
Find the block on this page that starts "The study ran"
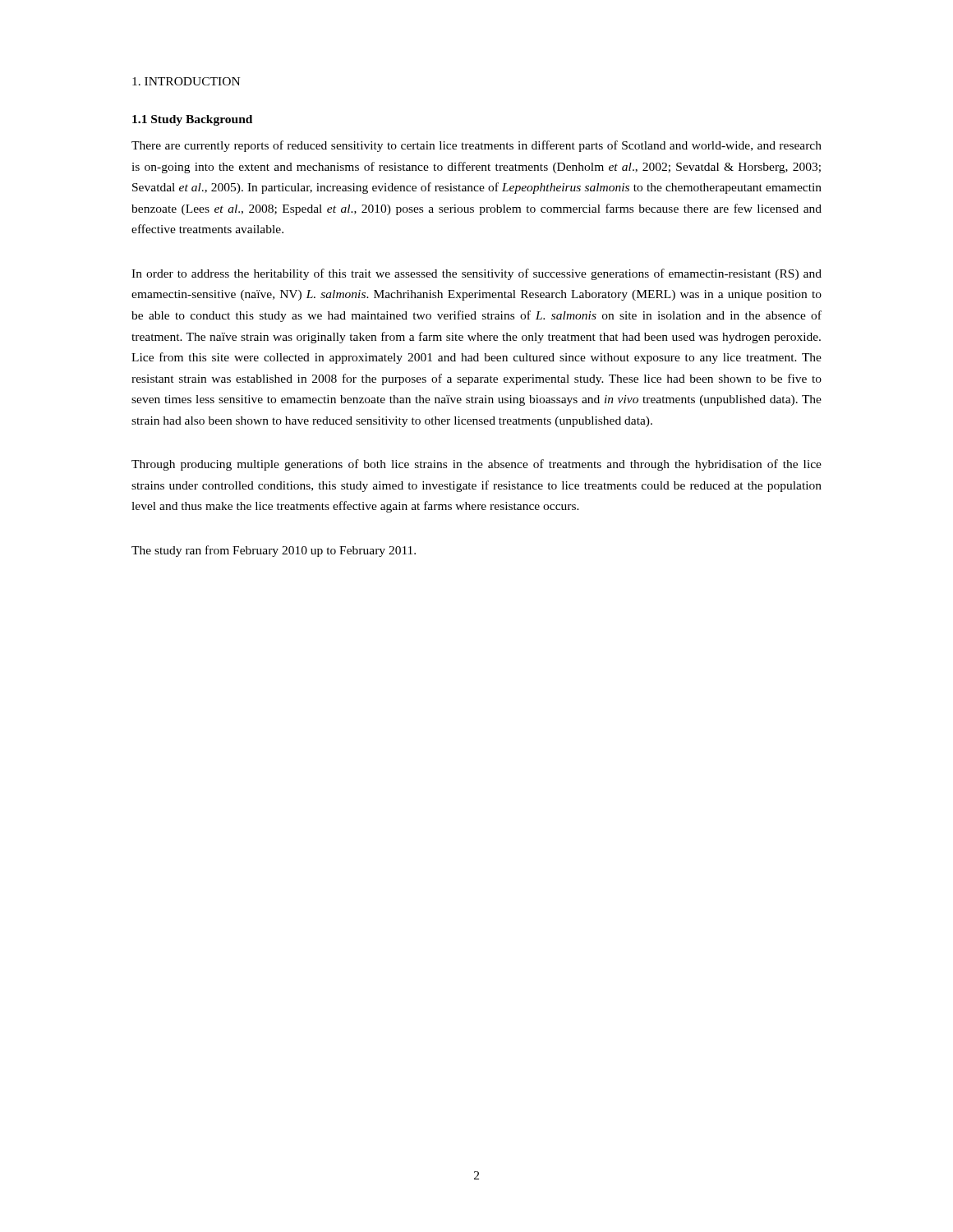[274, 550]
